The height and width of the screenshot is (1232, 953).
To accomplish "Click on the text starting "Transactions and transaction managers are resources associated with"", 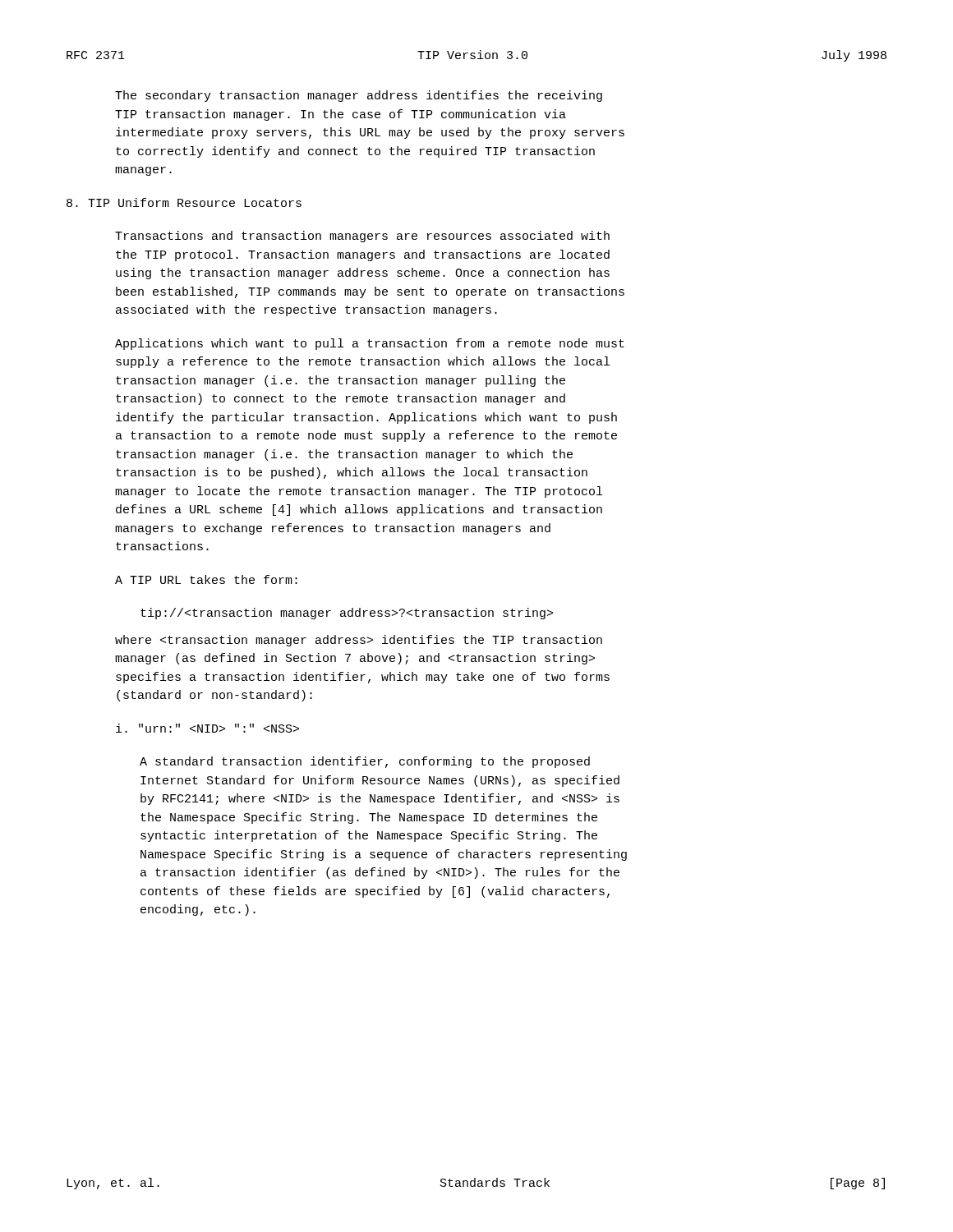I will (370, 274).
